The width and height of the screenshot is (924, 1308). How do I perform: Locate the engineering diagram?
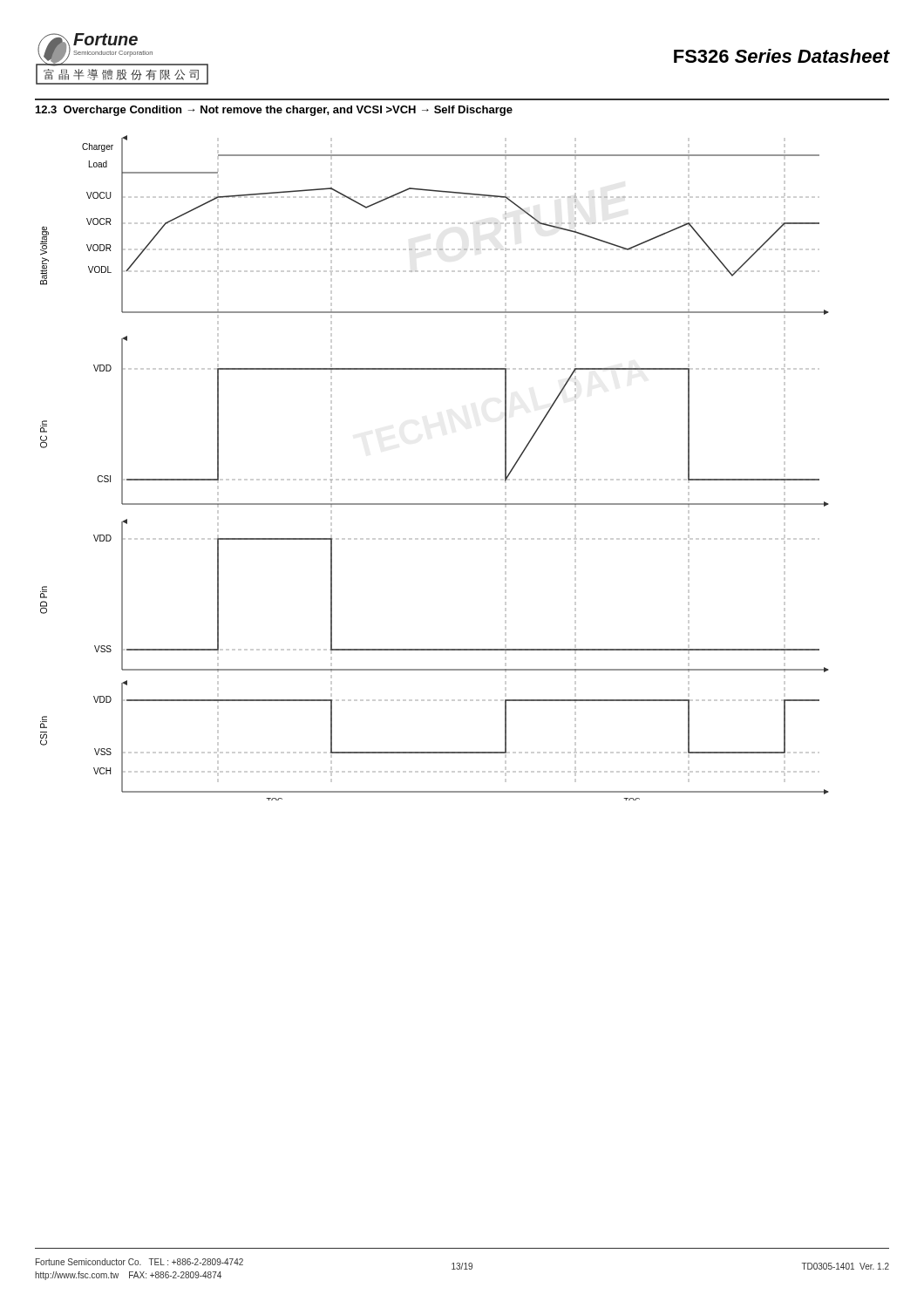click(462, 465)
